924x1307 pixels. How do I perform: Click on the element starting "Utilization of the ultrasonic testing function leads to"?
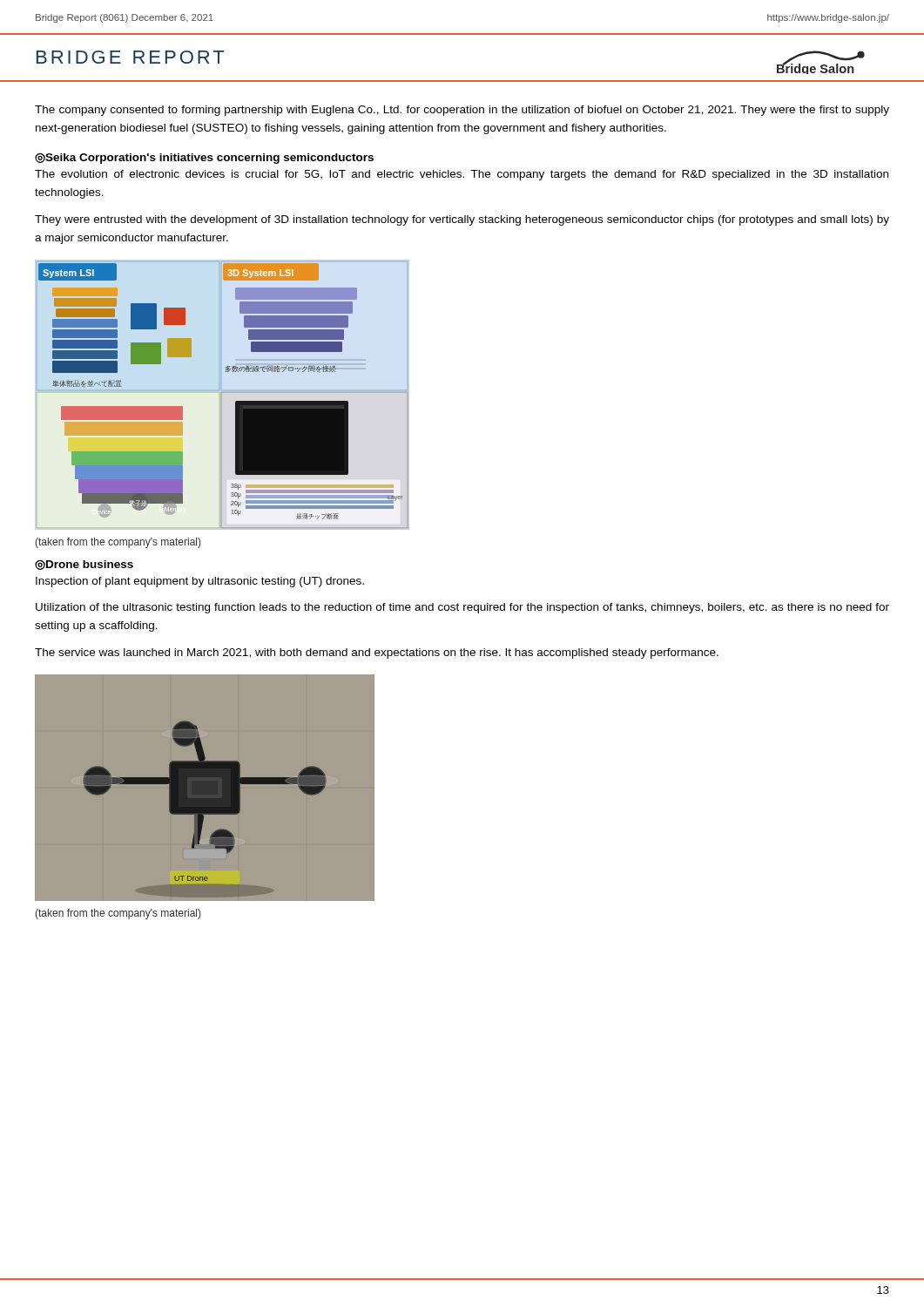tap(462, 616)
